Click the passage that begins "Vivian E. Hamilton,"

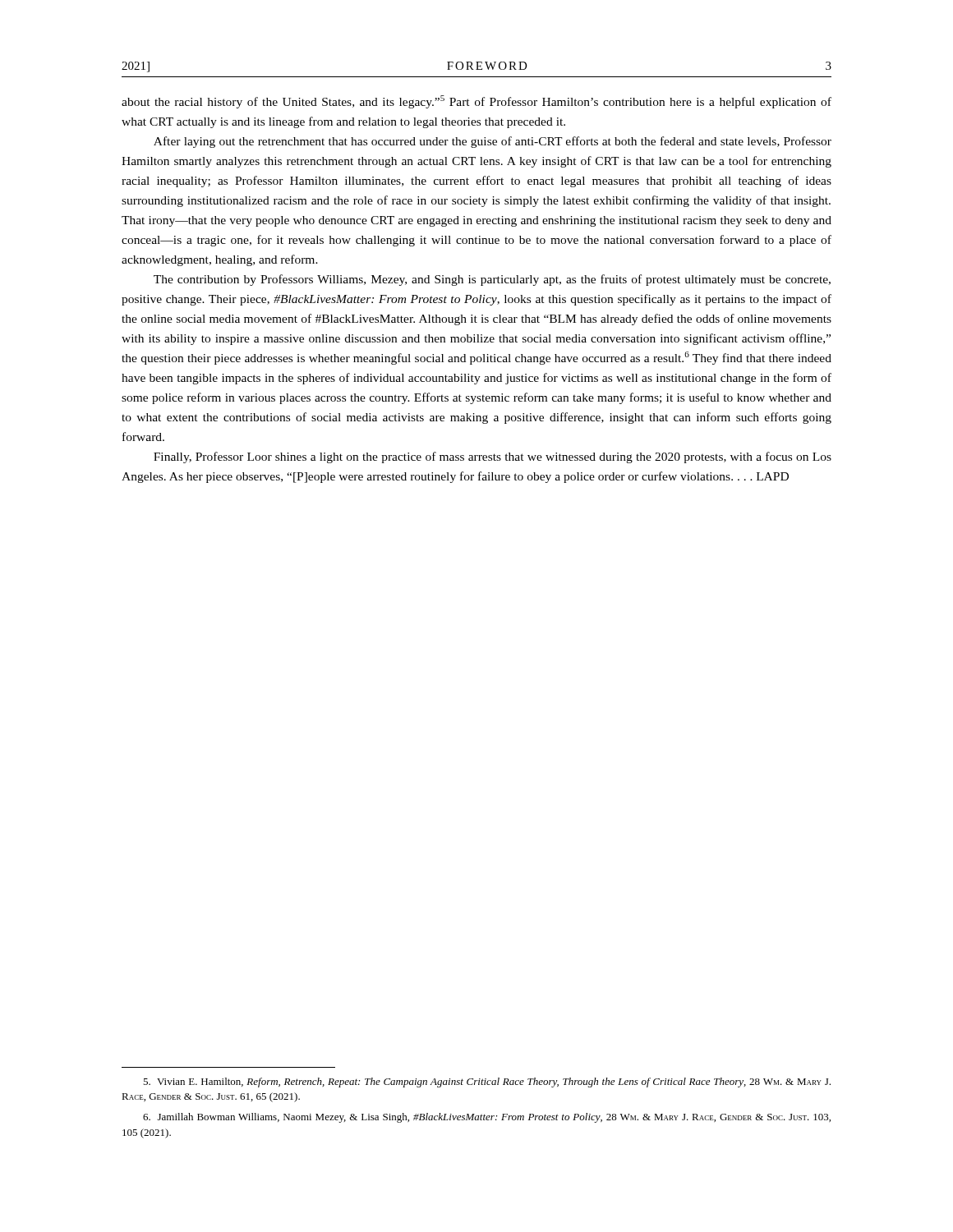(476, 1107)
